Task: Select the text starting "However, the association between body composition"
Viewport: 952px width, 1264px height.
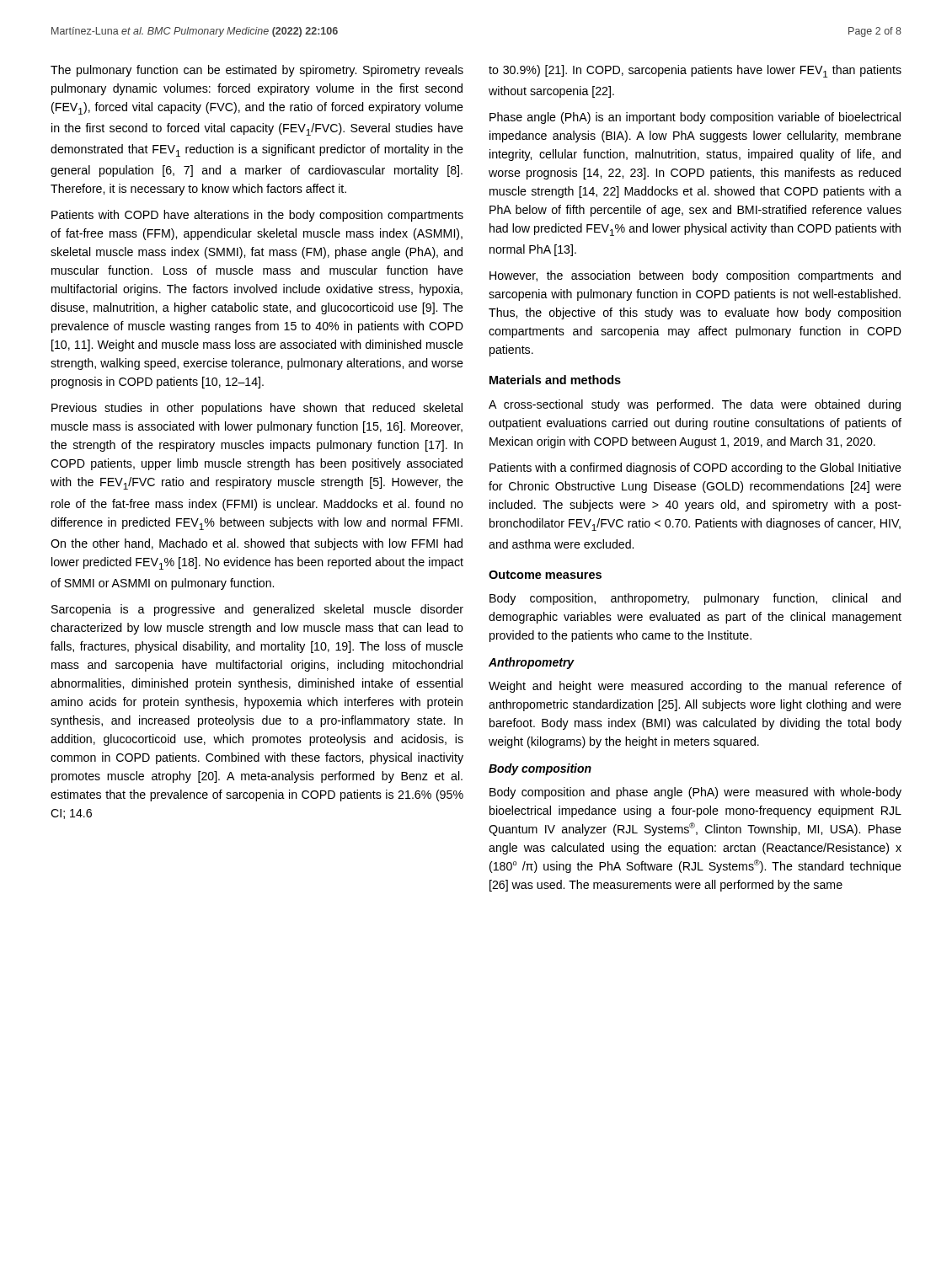Action: (695, 313)
